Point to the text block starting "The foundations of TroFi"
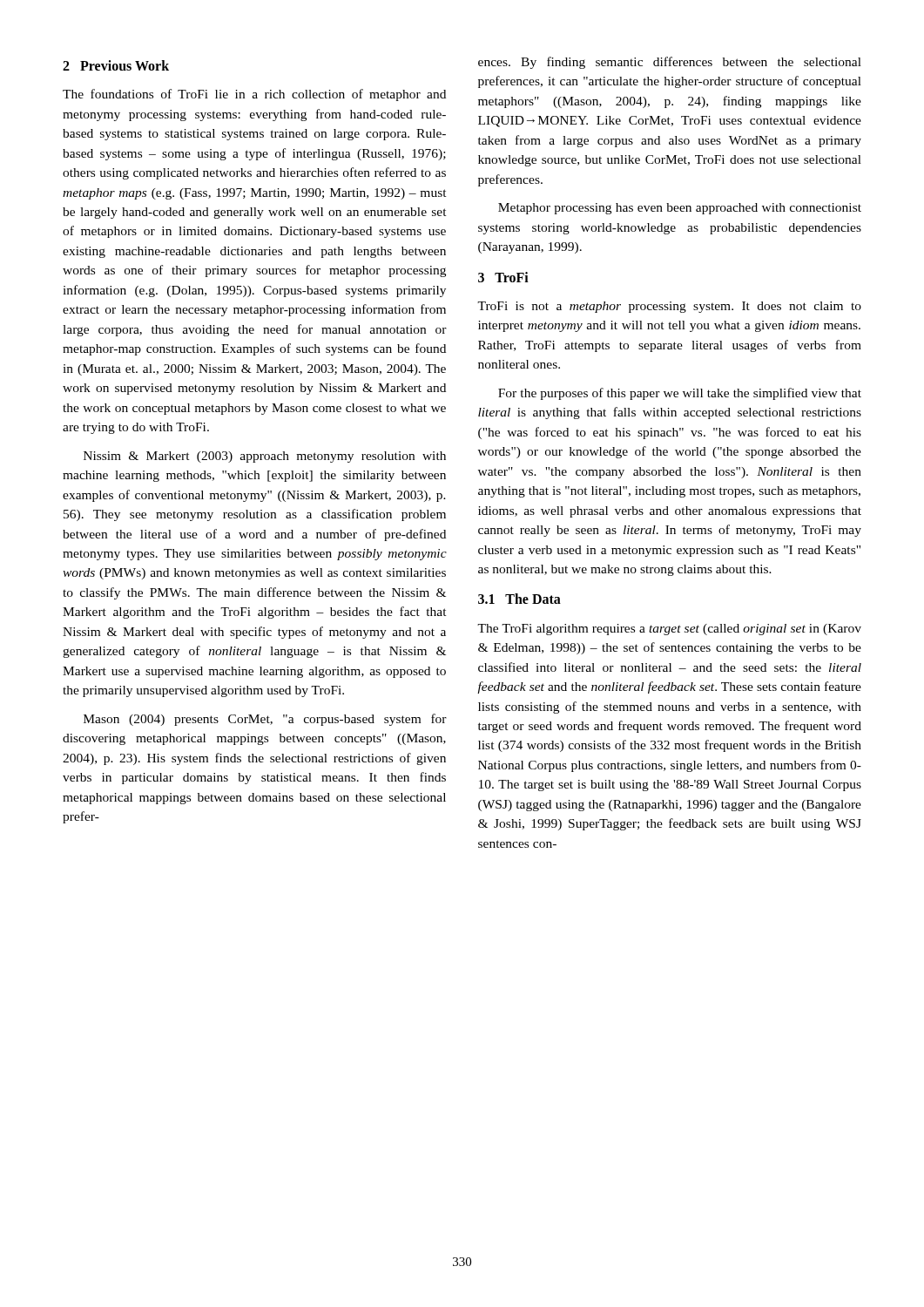 coord(255,456)
